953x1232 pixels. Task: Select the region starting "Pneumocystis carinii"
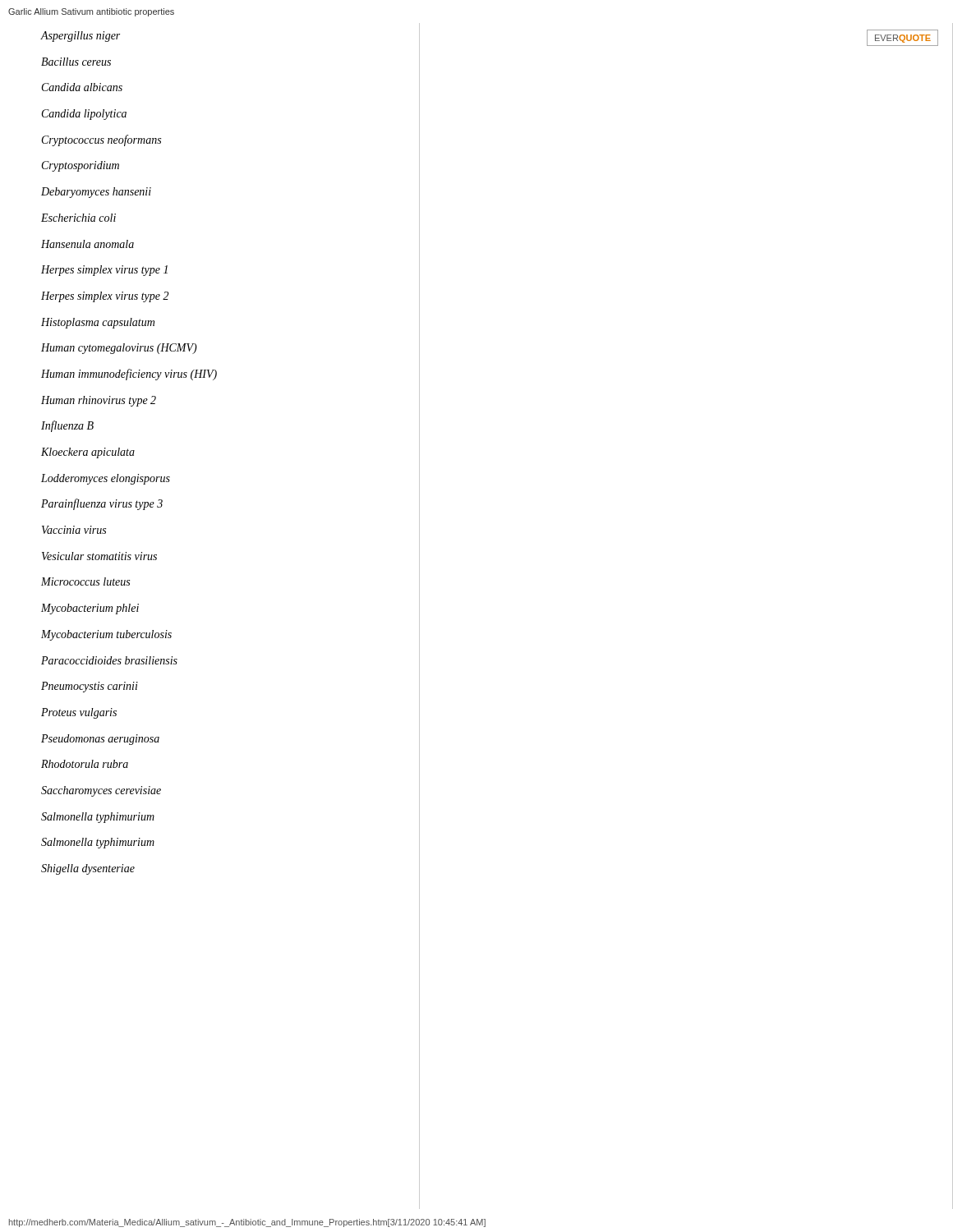[89, 686]
